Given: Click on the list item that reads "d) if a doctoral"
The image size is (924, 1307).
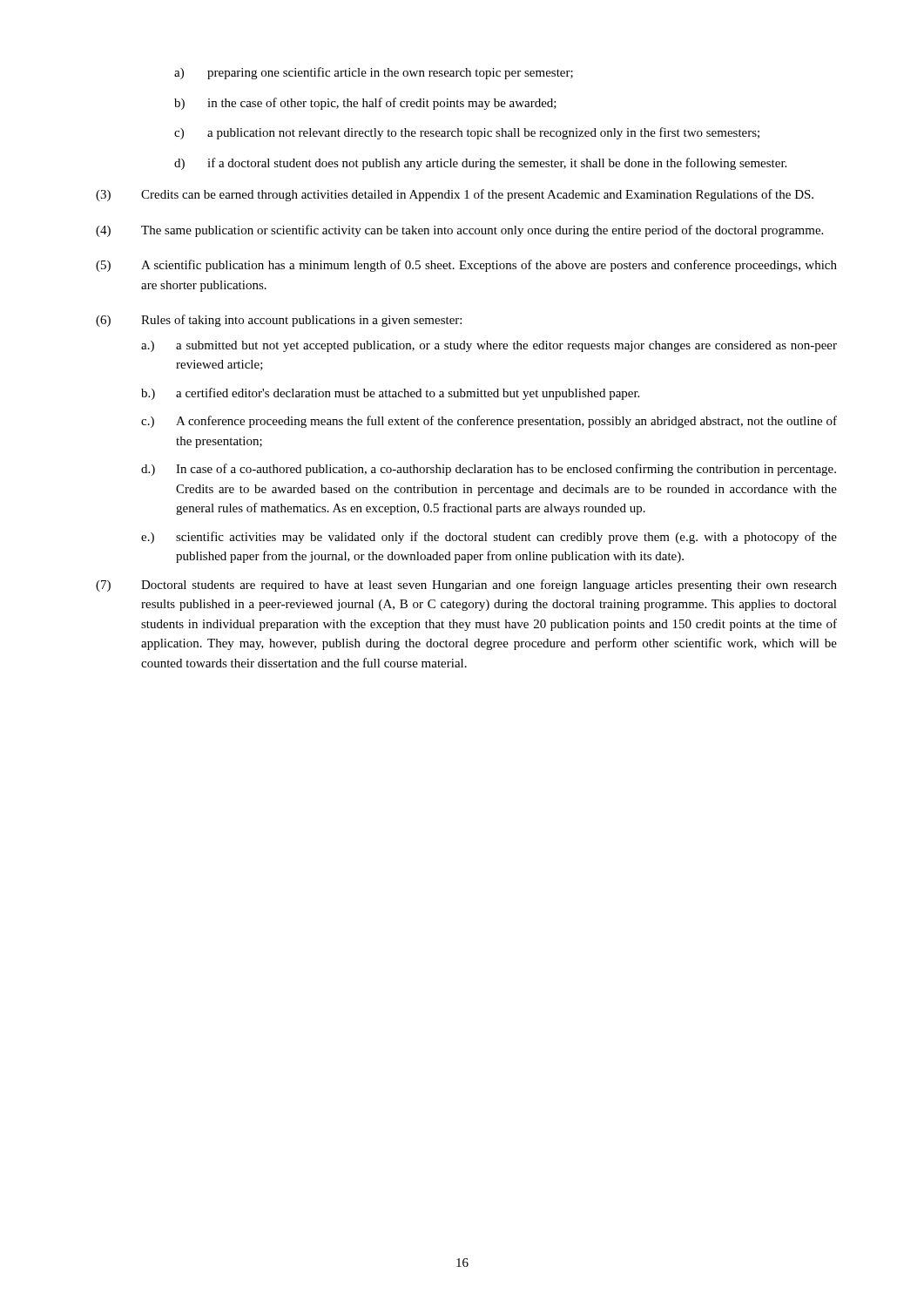Looking at the screenshot, I should click(x=506, y=163).
